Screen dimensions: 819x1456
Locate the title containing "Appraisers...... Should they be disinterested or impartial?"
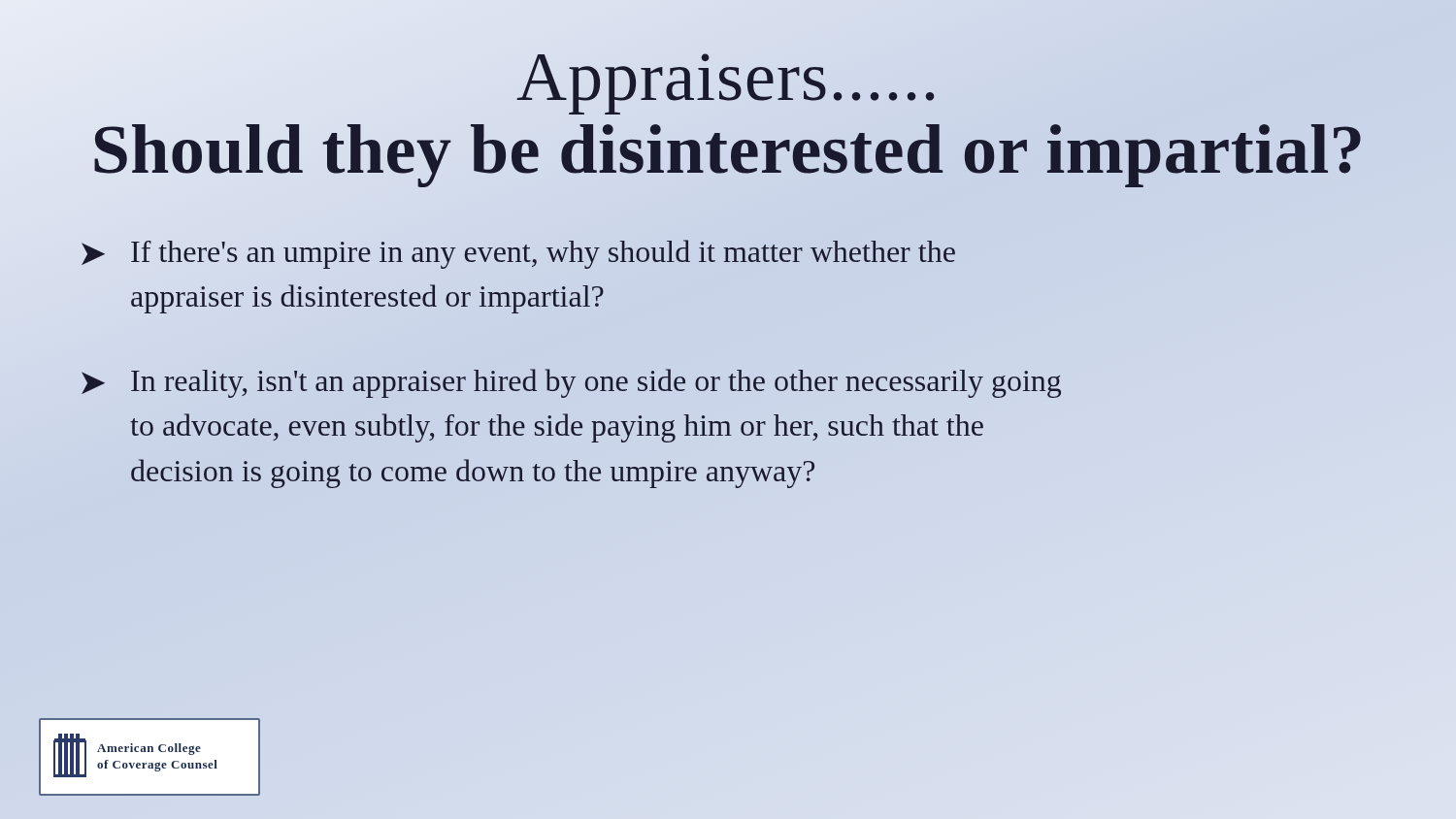tap(728, 114)
